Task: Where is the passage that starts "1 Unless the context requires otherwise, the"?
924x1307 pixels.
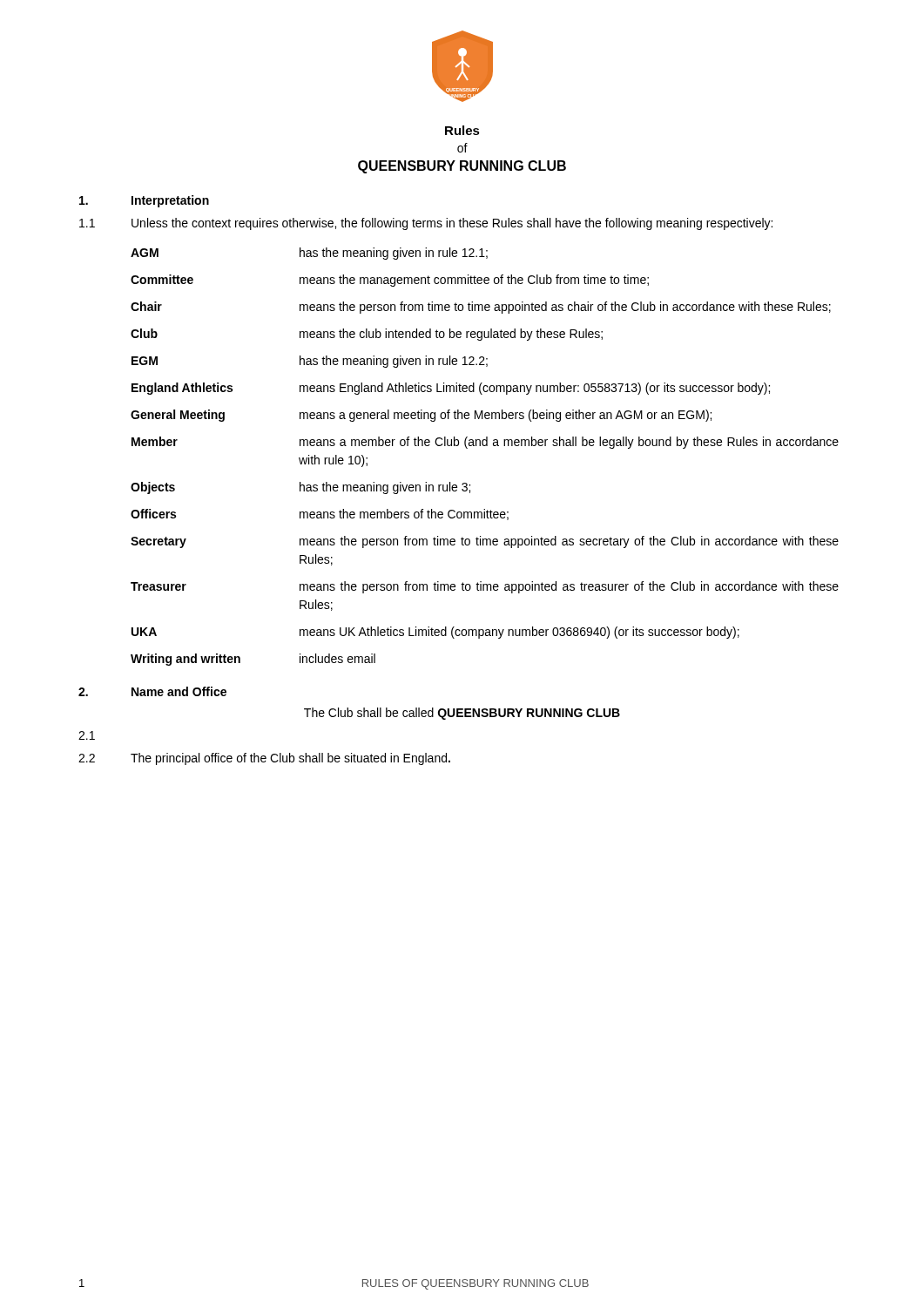Action: tap(462, 223)
